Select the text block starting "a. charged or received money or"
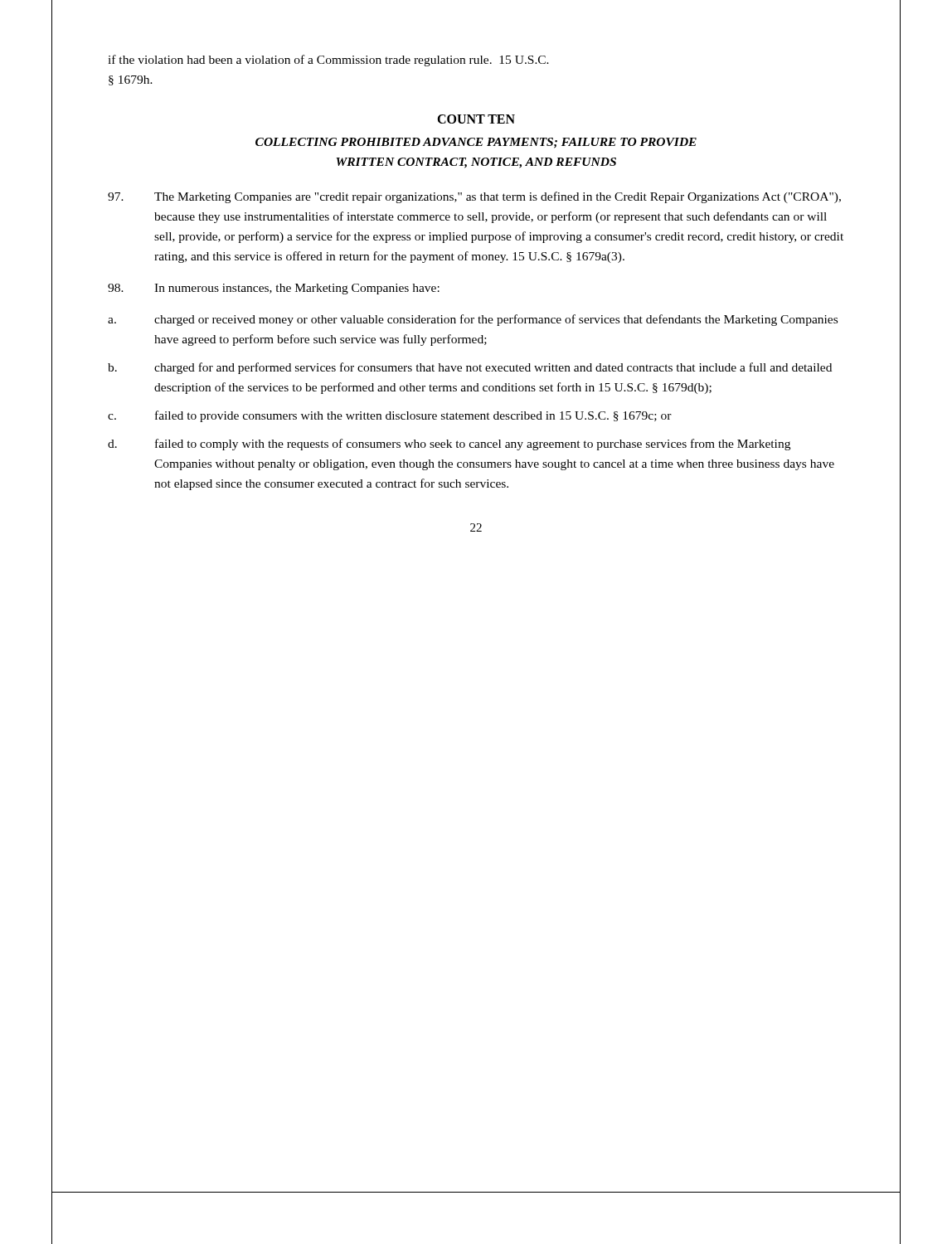This screenshot has width=952, height=1244. coord(476,329)
